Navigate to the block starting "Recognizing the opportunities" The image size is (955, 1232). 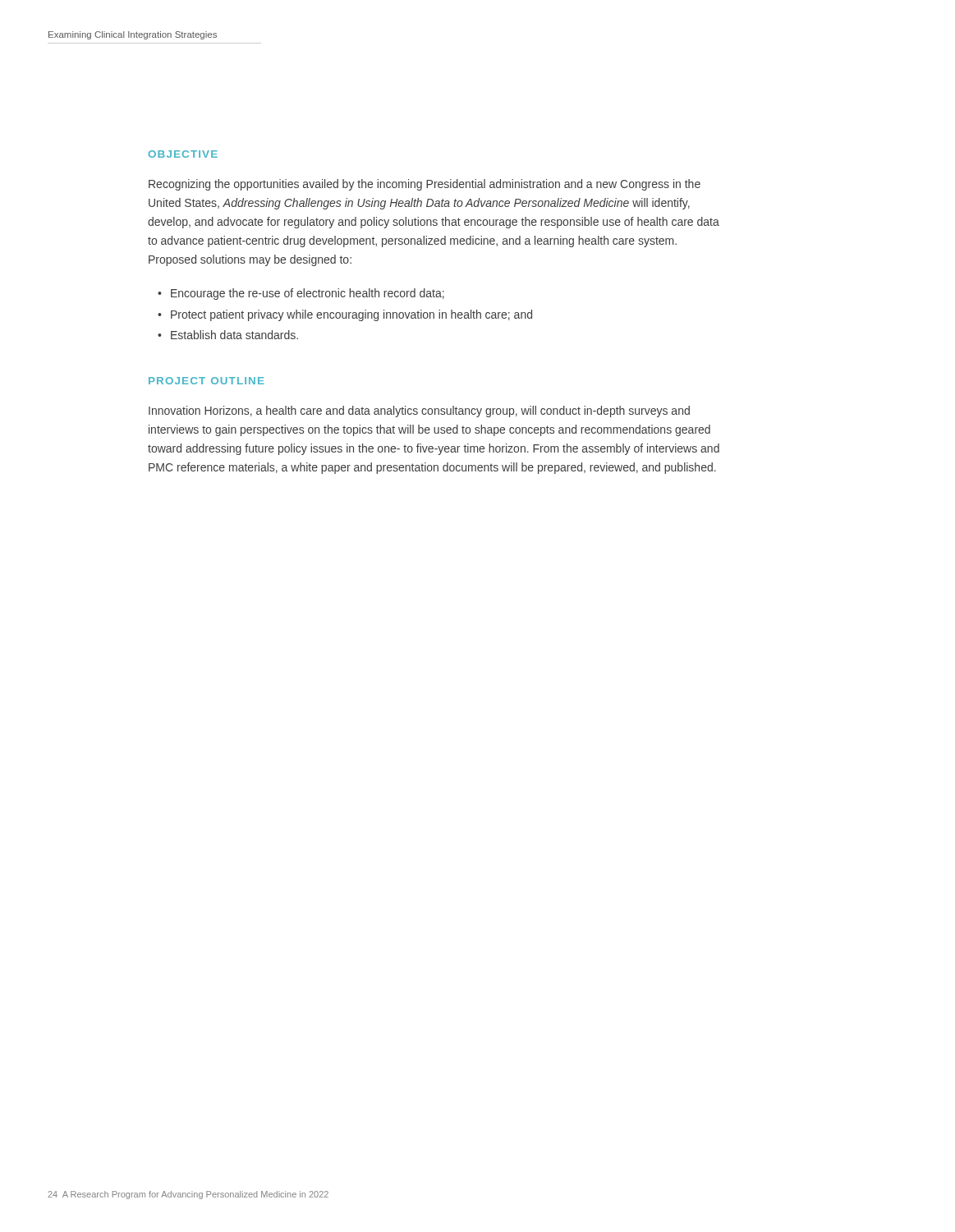[x=433, y=222]
